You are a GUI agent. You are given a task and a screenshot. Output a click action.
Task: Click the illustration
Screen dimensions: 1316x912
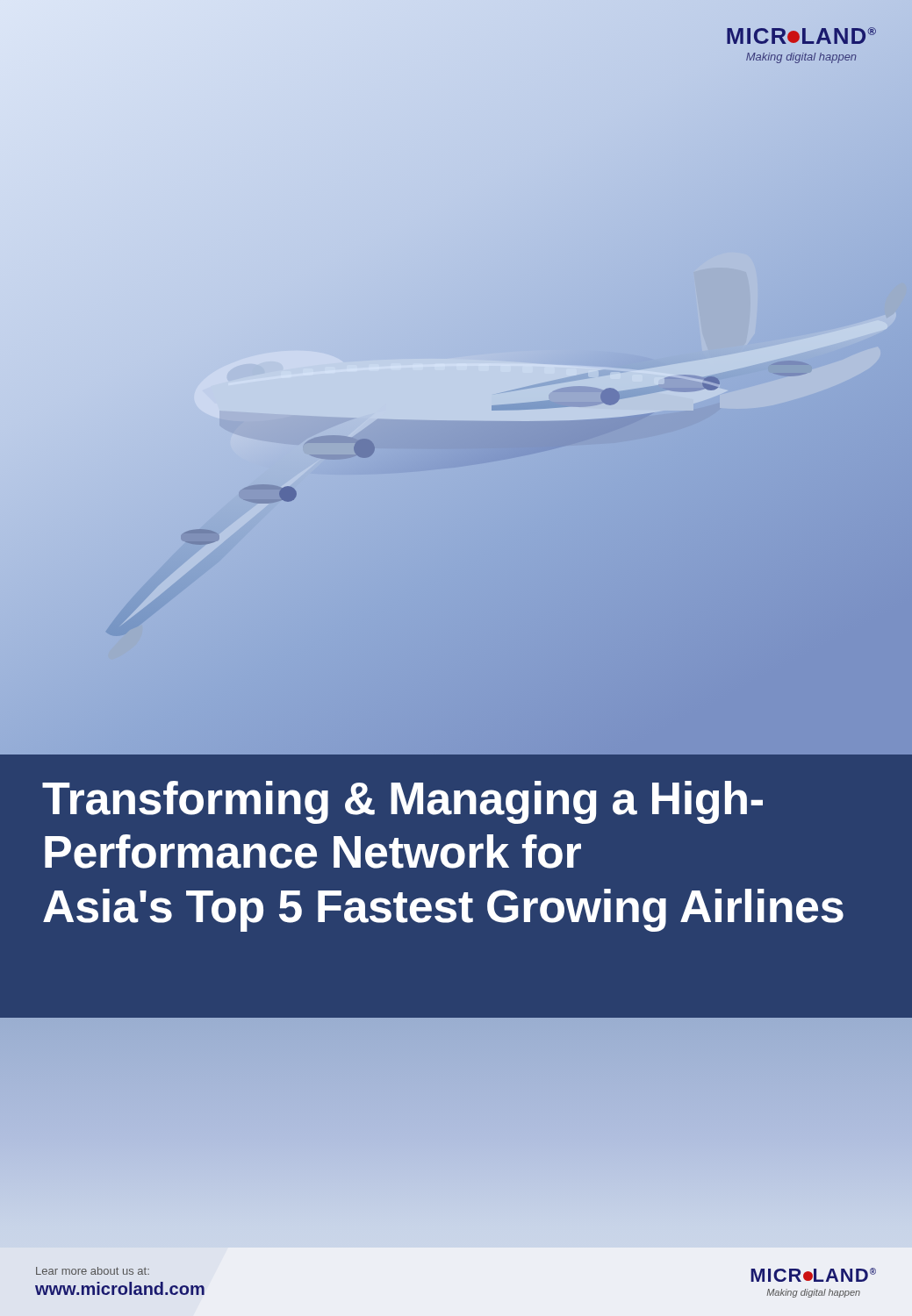456,395
